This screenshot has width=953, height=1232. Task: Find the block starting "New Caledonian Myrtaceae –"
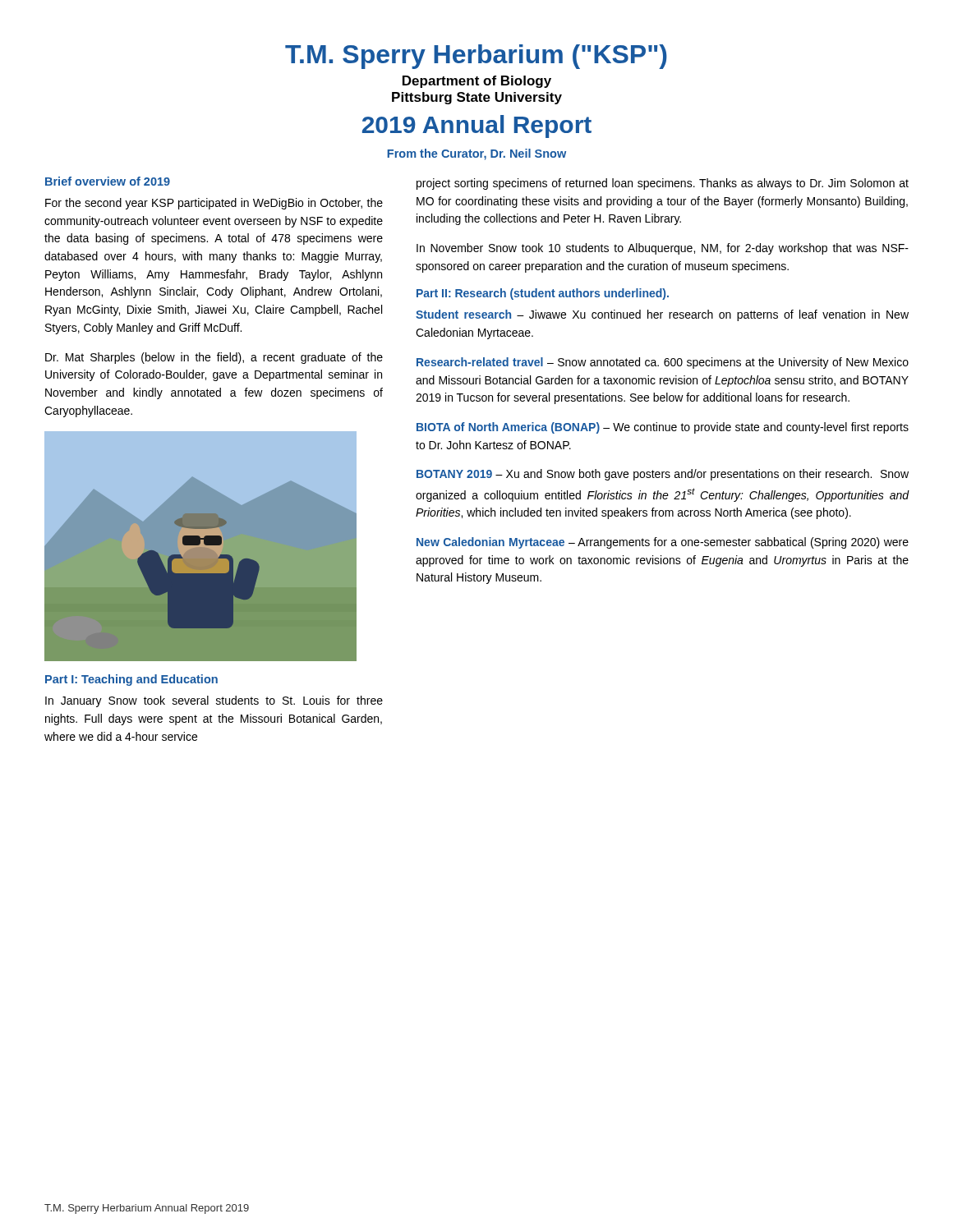coord(662,560)
